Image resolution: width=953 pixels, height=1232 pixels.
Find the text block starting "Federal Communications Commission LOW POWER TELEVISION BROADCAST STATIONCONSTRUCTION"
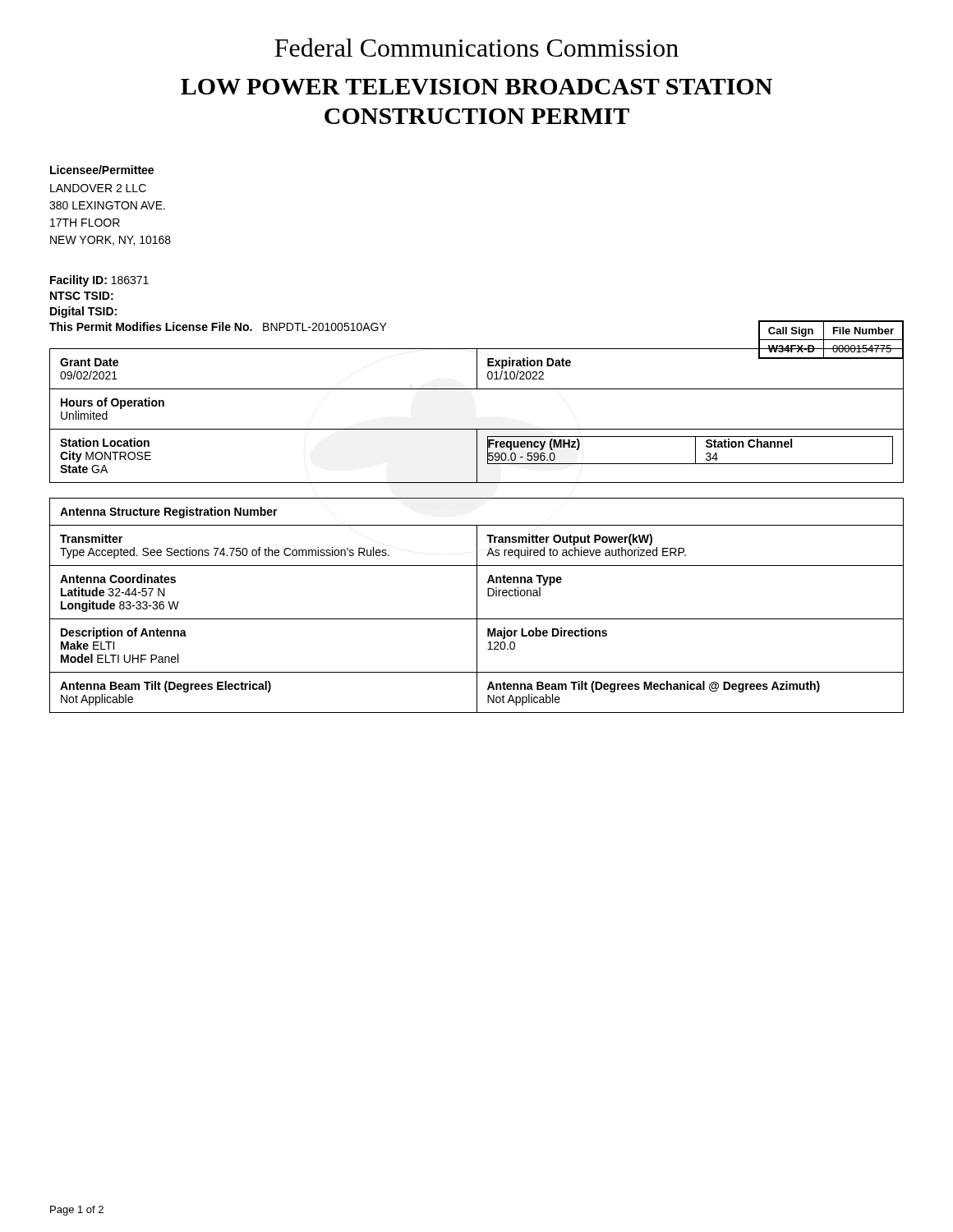pyautogui.click(x=476, y=82)
